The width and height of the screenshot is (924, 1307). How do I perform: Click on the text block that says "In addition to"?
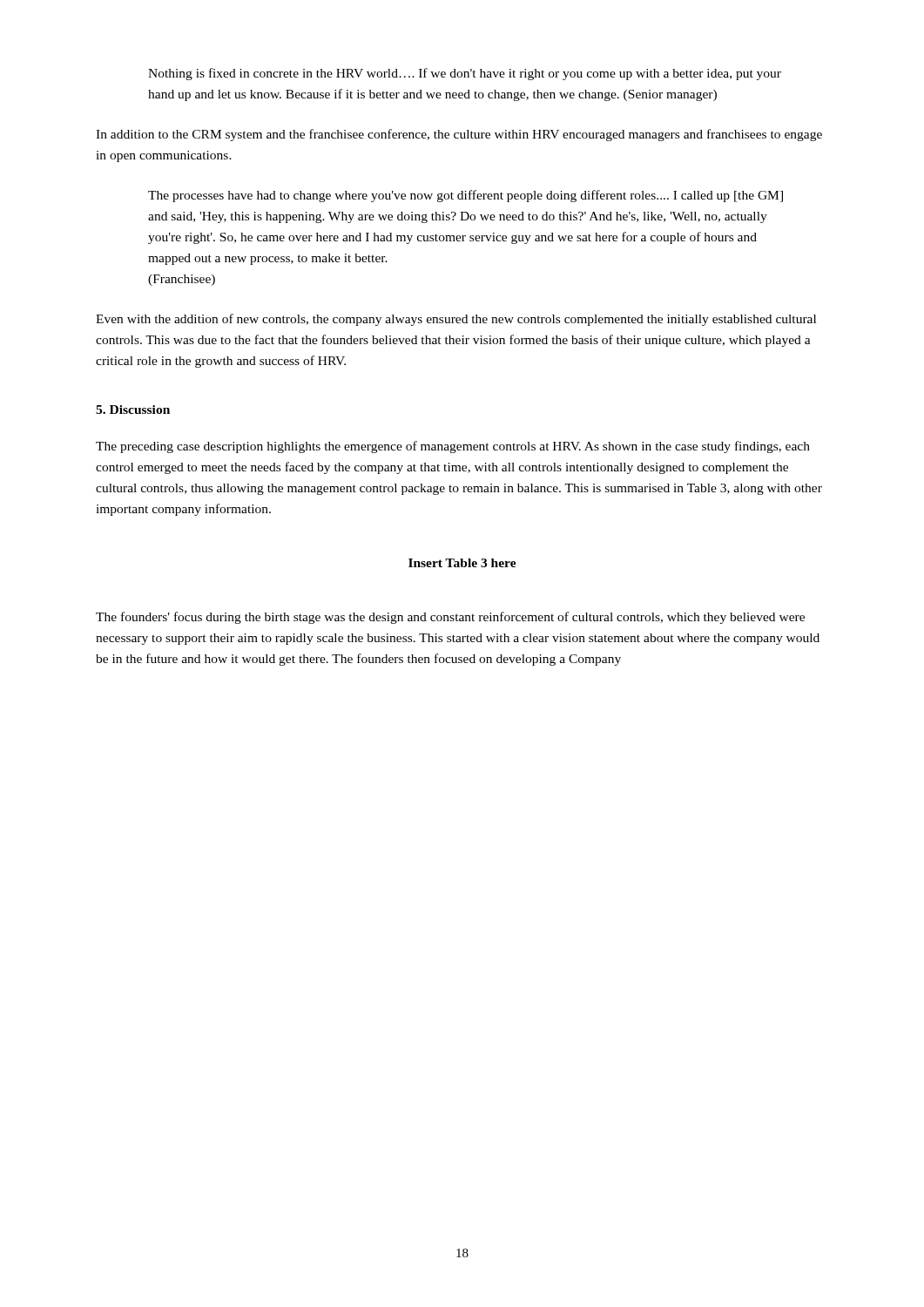point(459,144)
